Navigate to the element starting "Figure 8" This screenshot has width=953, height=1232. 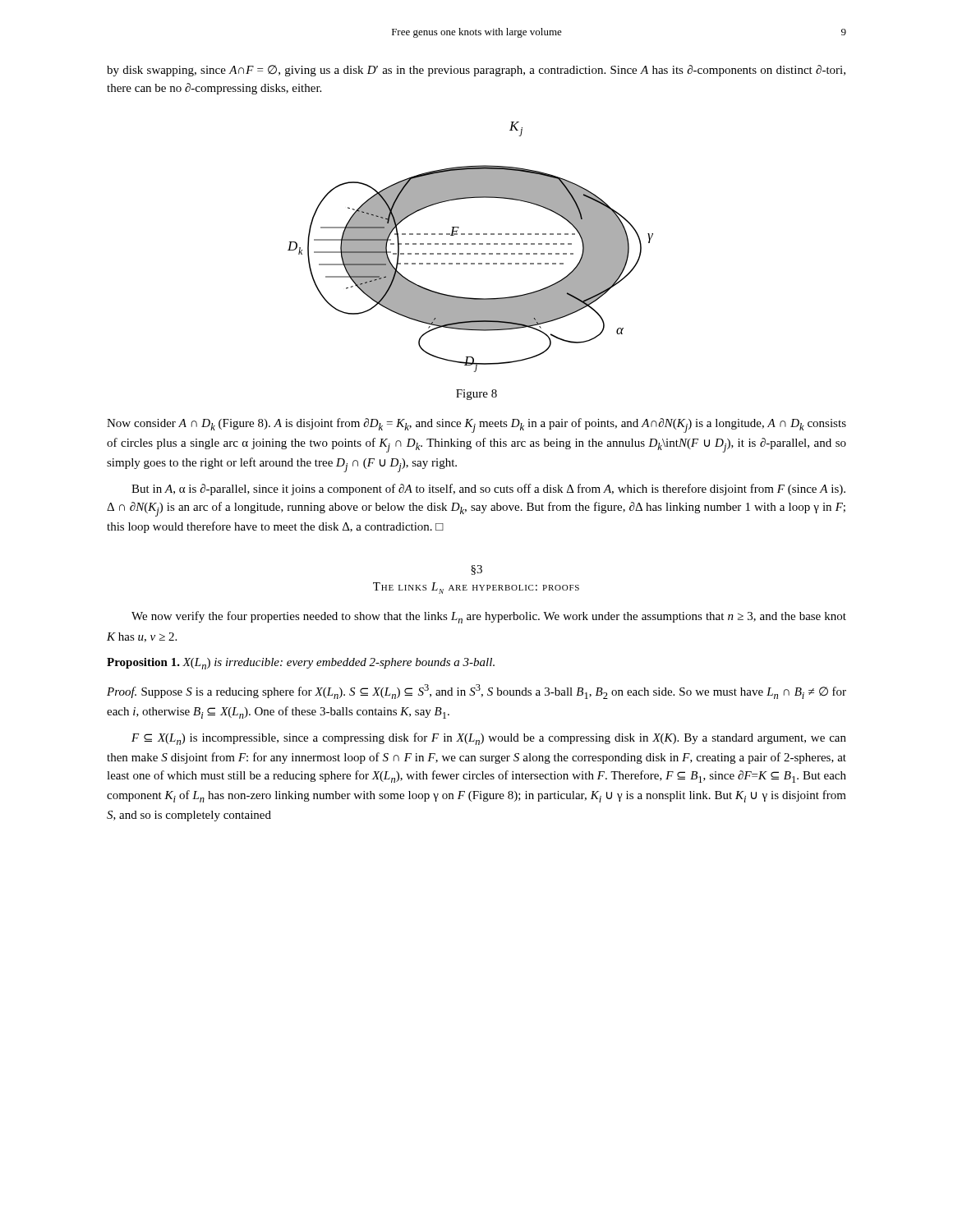(476, 394)
